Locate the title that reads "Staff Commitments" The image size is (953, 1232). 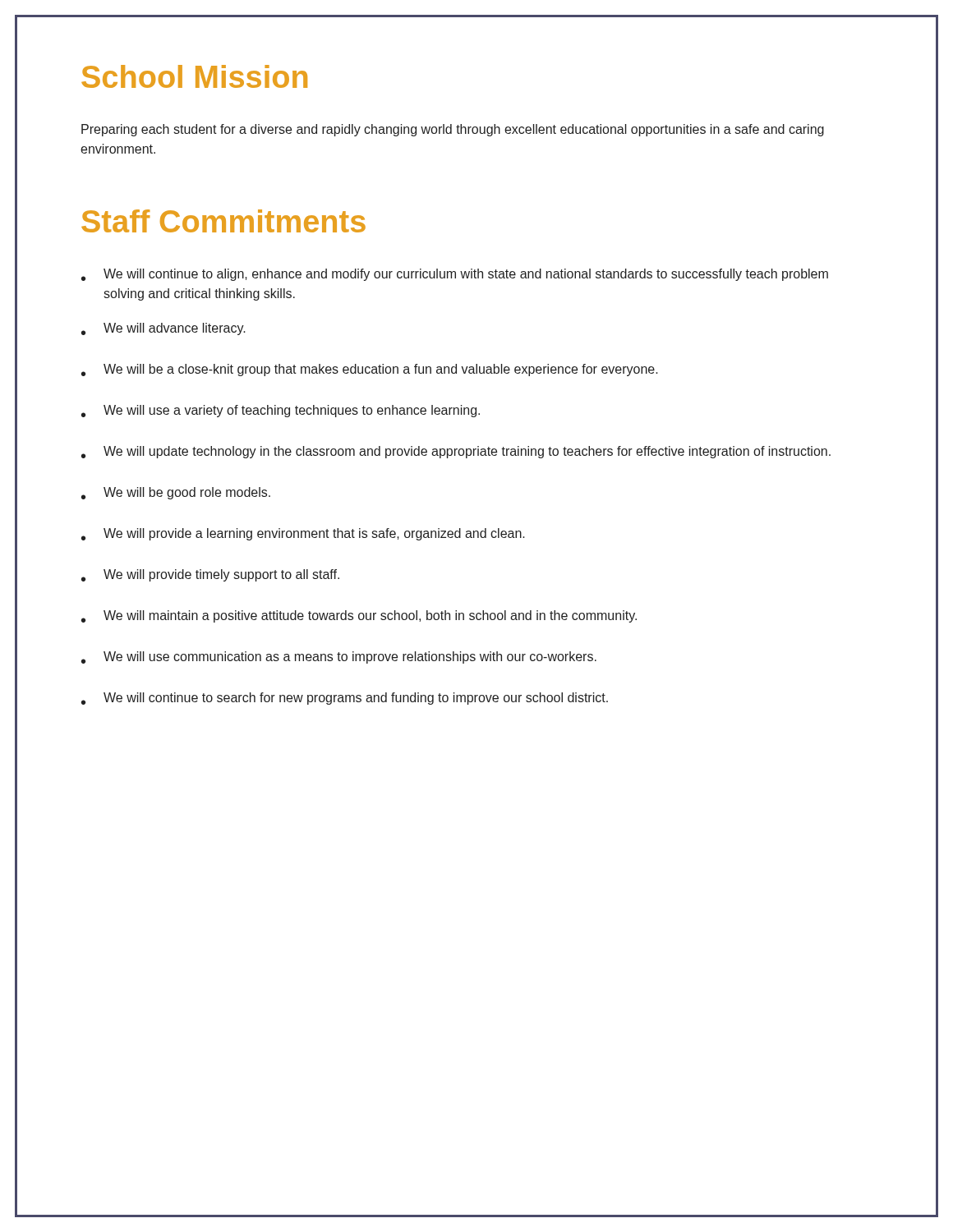(224, 222)
